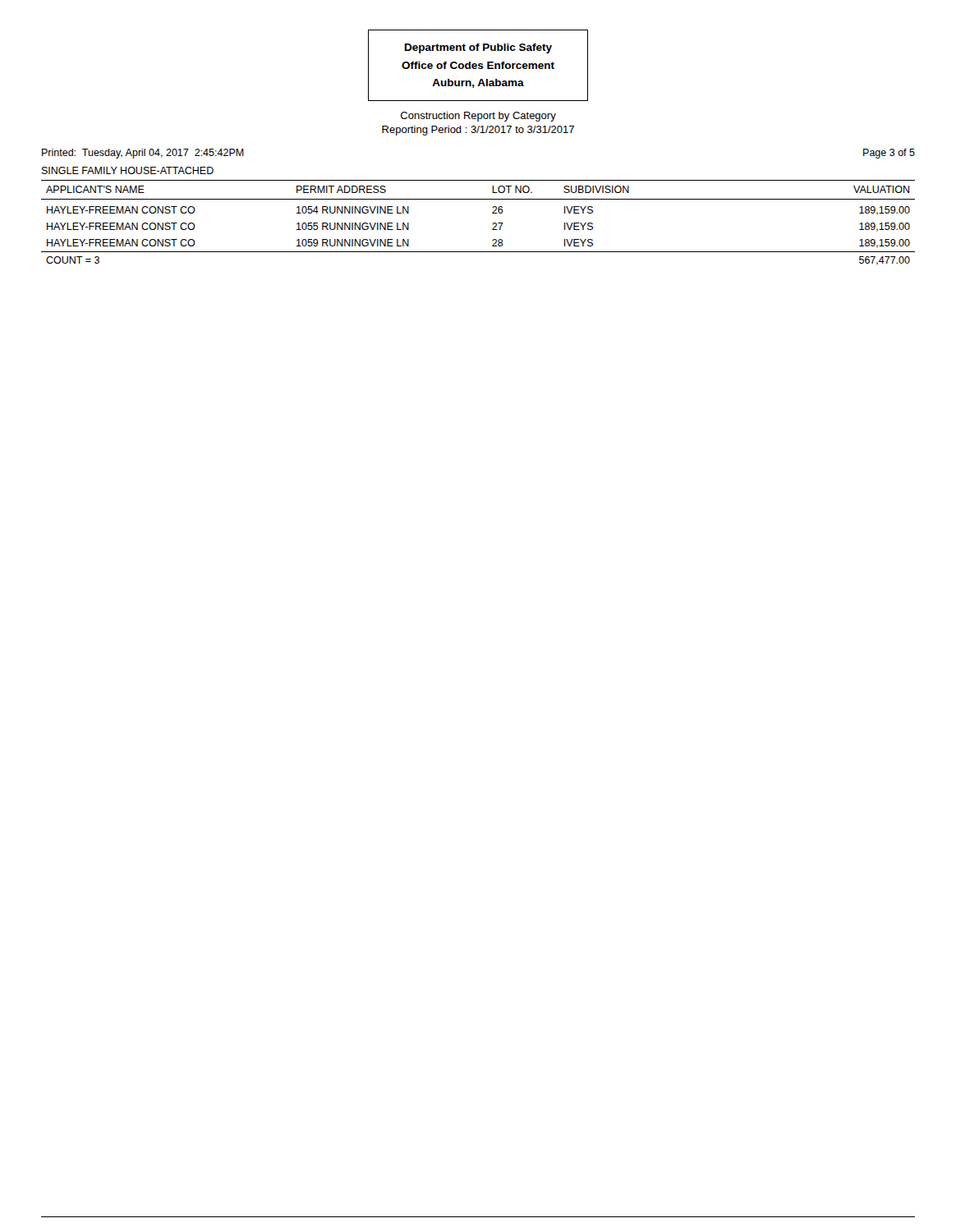Find "SINGLE FAMILY HOUSE-ATTACHED" on this page
This screenshot has width=956, height=1232.
(x=127, y=171)
